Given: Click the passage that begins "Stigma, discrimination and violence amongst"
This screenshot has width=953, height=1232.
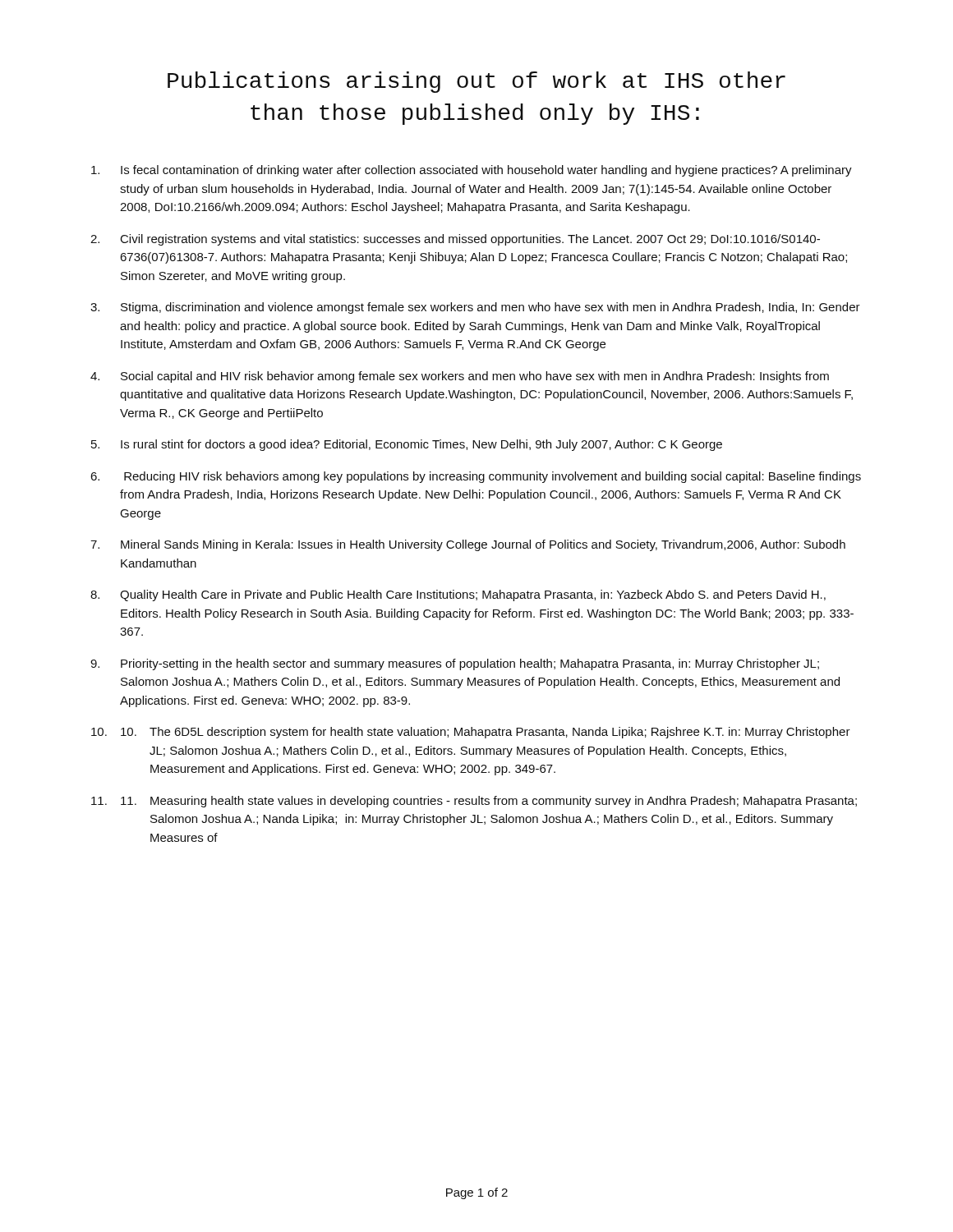Looking at the screenshot, I should [491, 326].
